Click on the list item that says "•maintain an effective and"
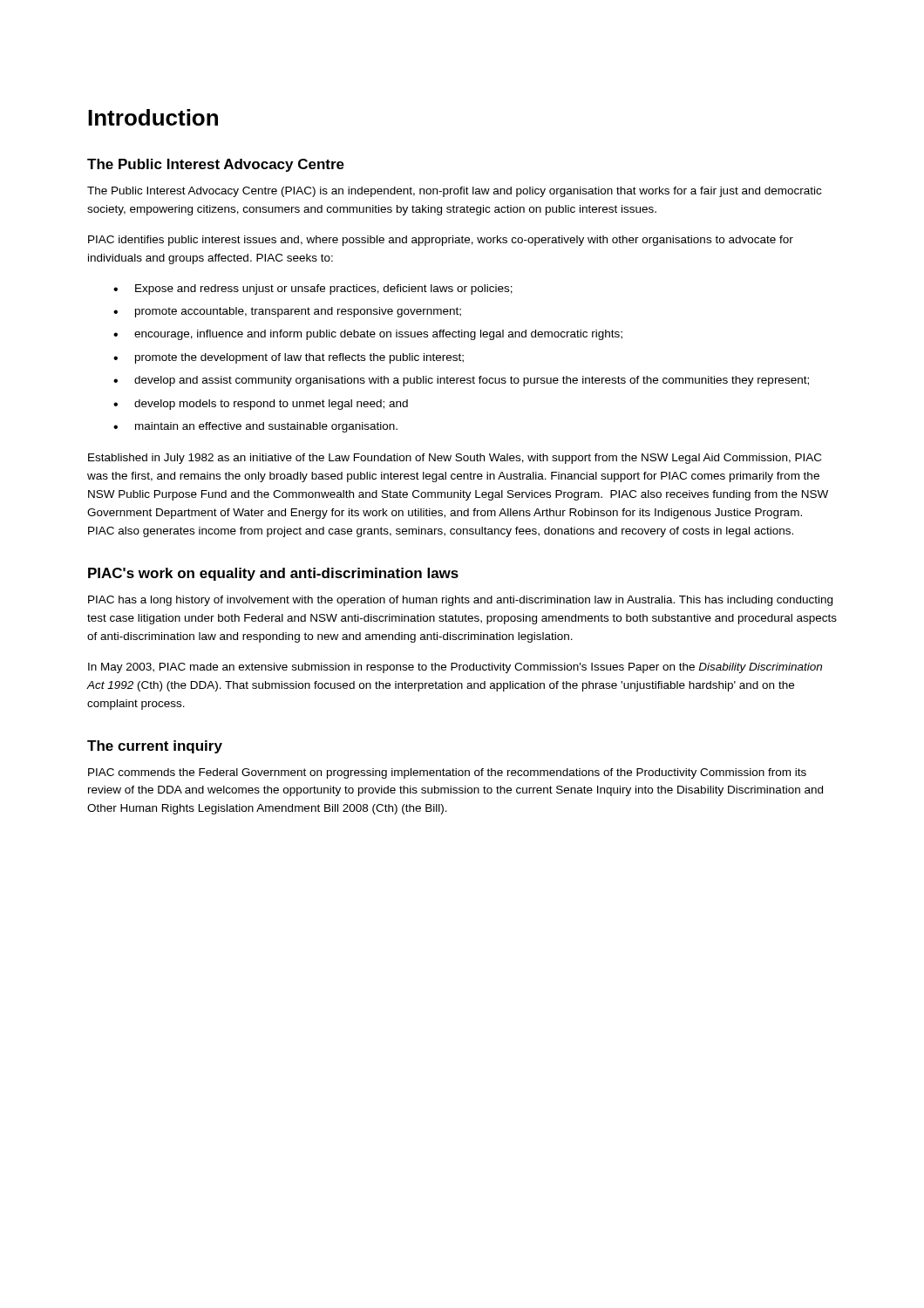 click(x=255, y=427)
